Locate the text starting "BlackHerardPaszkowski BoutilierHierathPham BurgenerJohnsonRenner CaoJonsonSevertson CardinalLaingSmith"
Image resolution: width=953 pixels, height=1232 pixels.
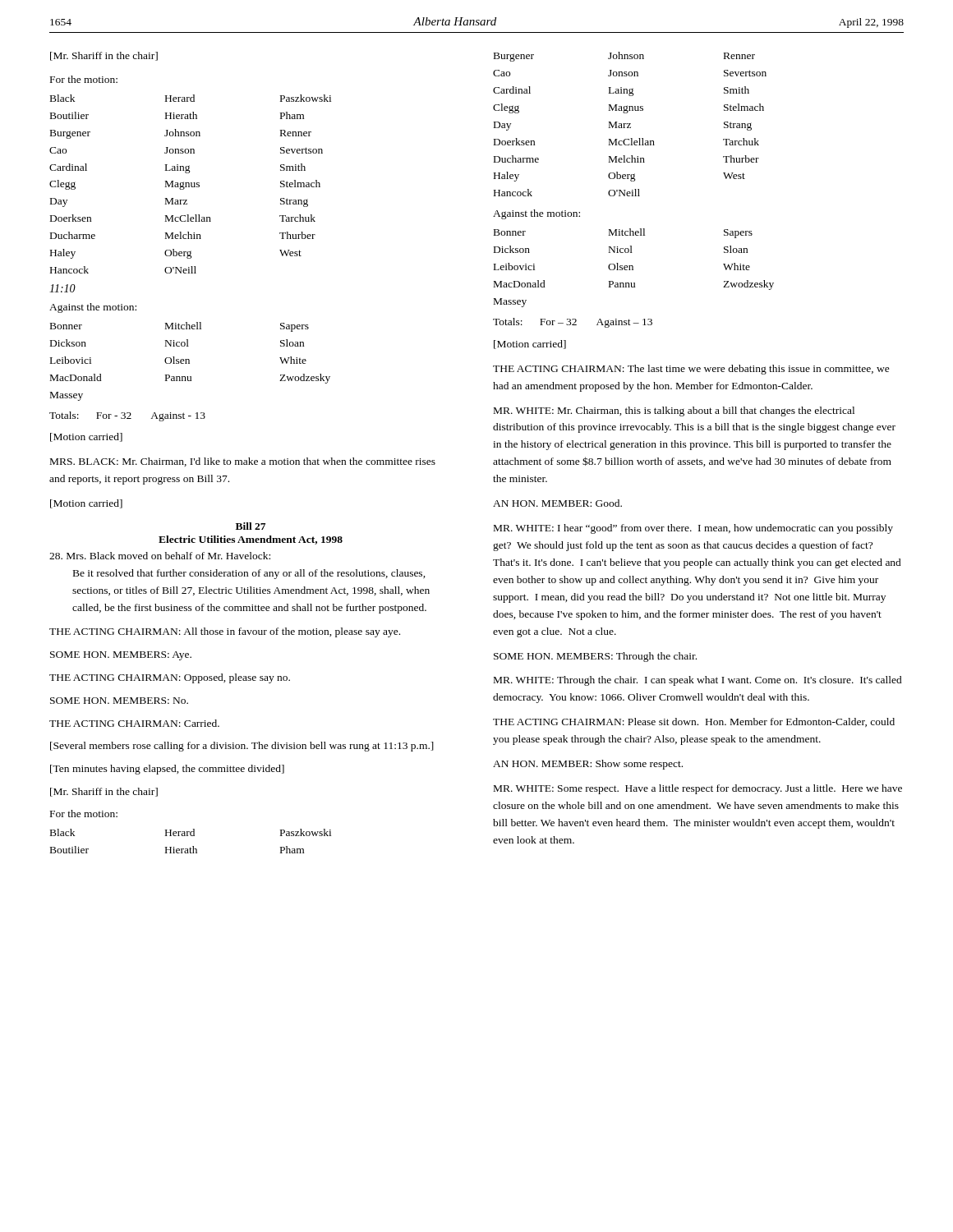pos(191,98)
